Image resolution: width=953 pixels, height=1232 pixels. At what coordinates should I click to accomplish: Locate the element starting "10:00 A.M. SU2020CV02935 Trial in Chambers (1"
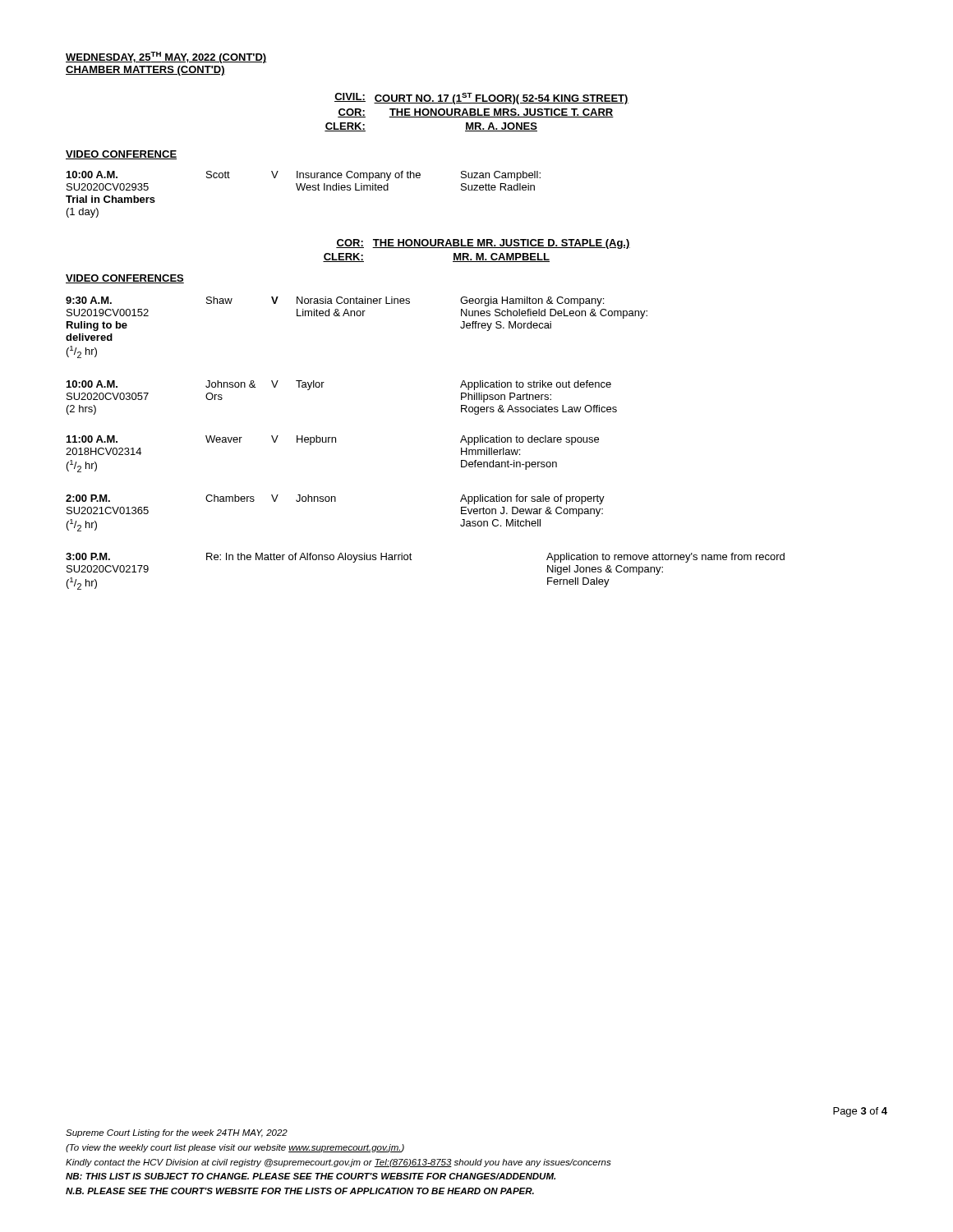[476, 193]
